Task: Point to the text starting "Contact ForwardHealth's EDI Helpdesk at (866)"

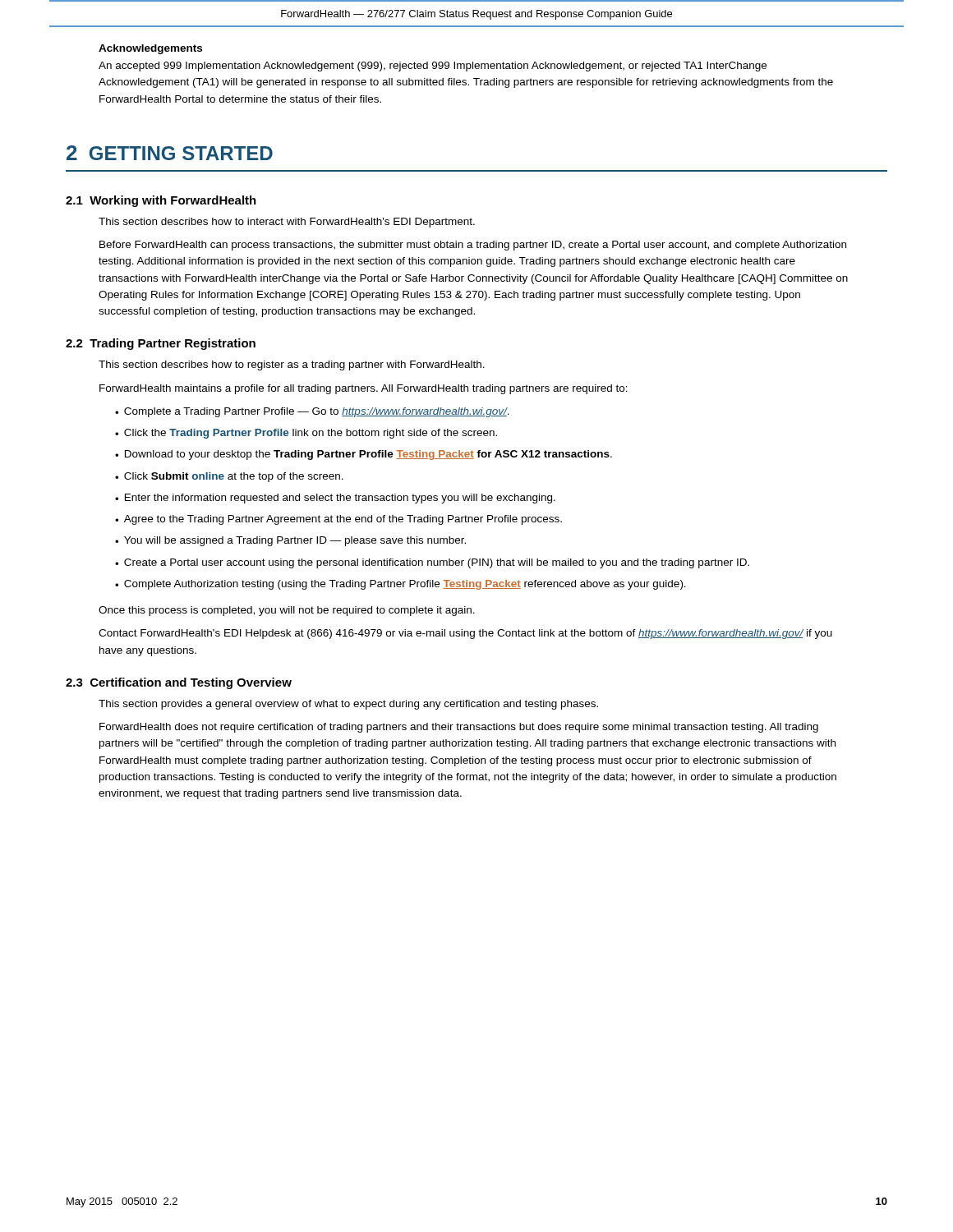Action: pos(465,641)
